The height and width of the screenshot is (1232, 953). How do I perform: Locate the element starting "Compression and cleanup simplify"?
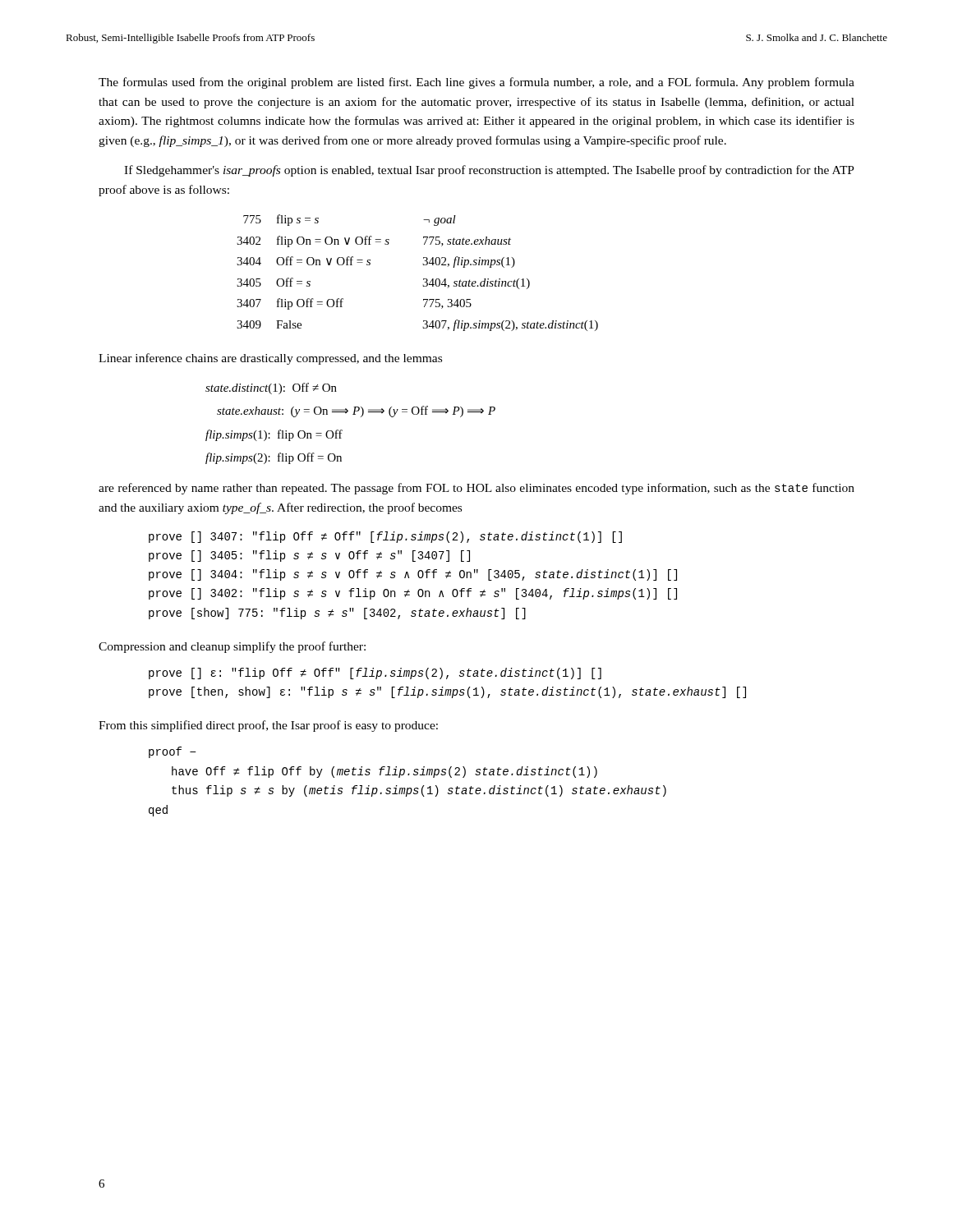(232, 647)
